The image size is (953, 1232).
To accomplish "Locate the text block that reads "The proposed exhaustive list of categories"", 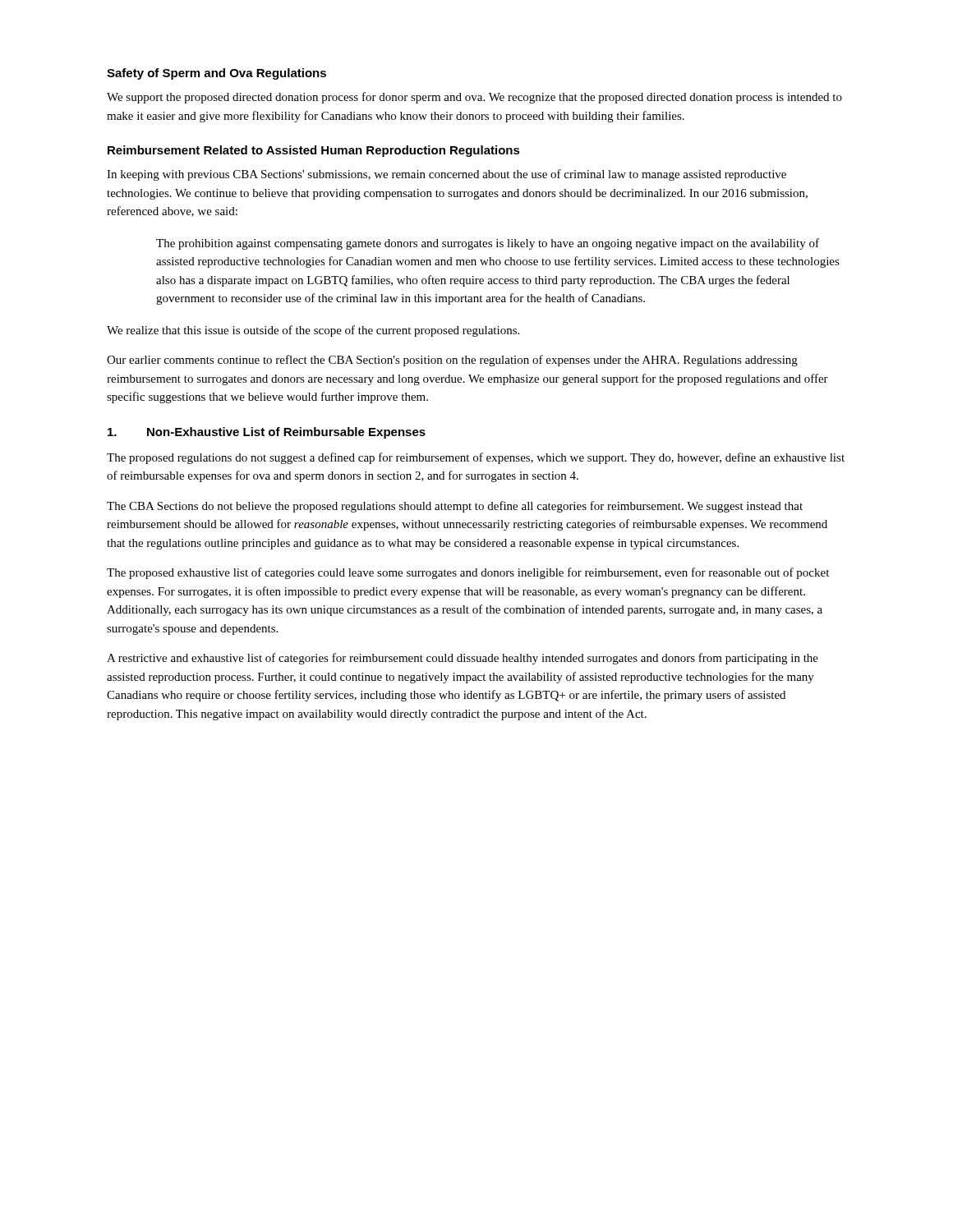I will (468, 600).
